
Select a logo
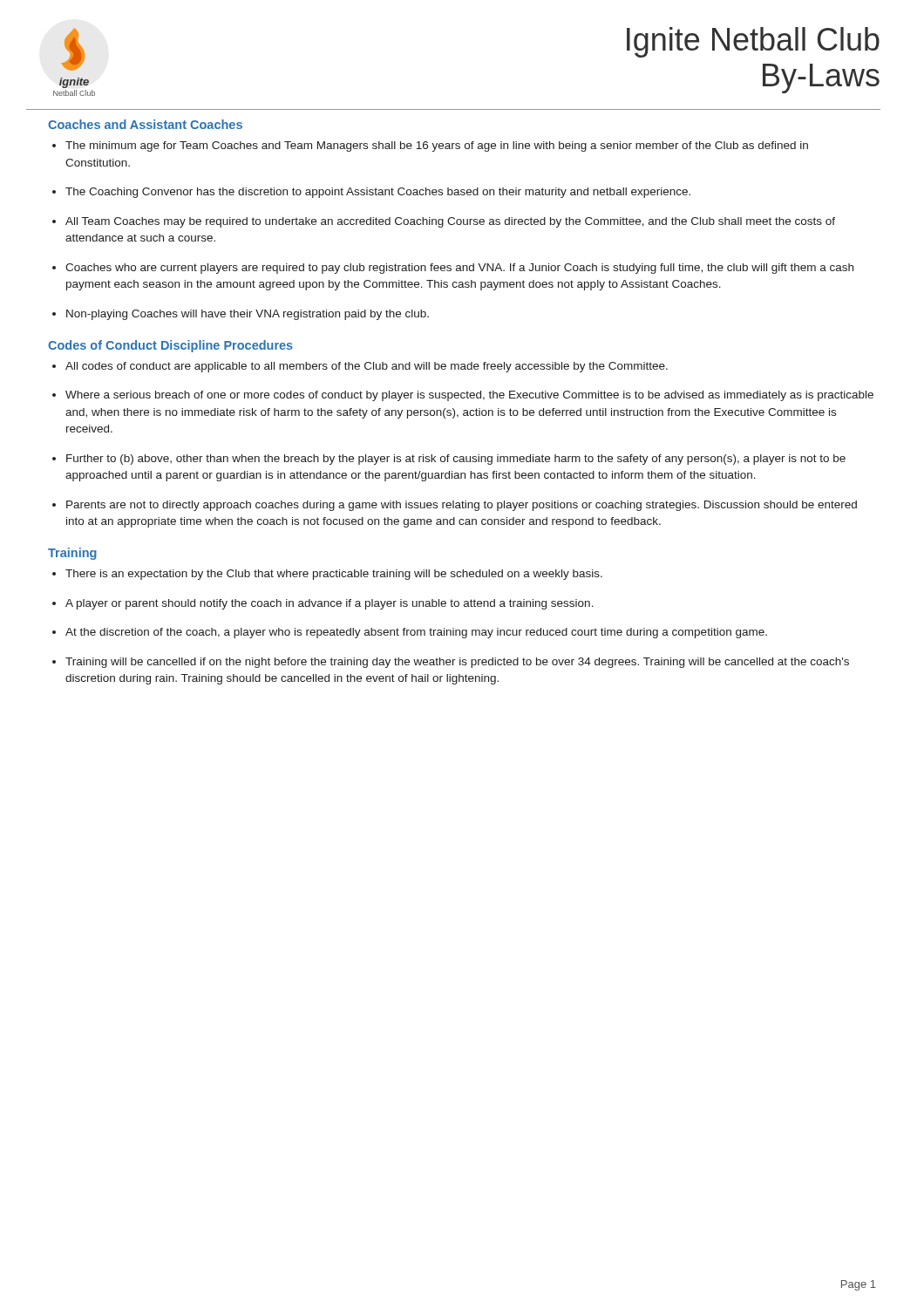pos(89,58)
